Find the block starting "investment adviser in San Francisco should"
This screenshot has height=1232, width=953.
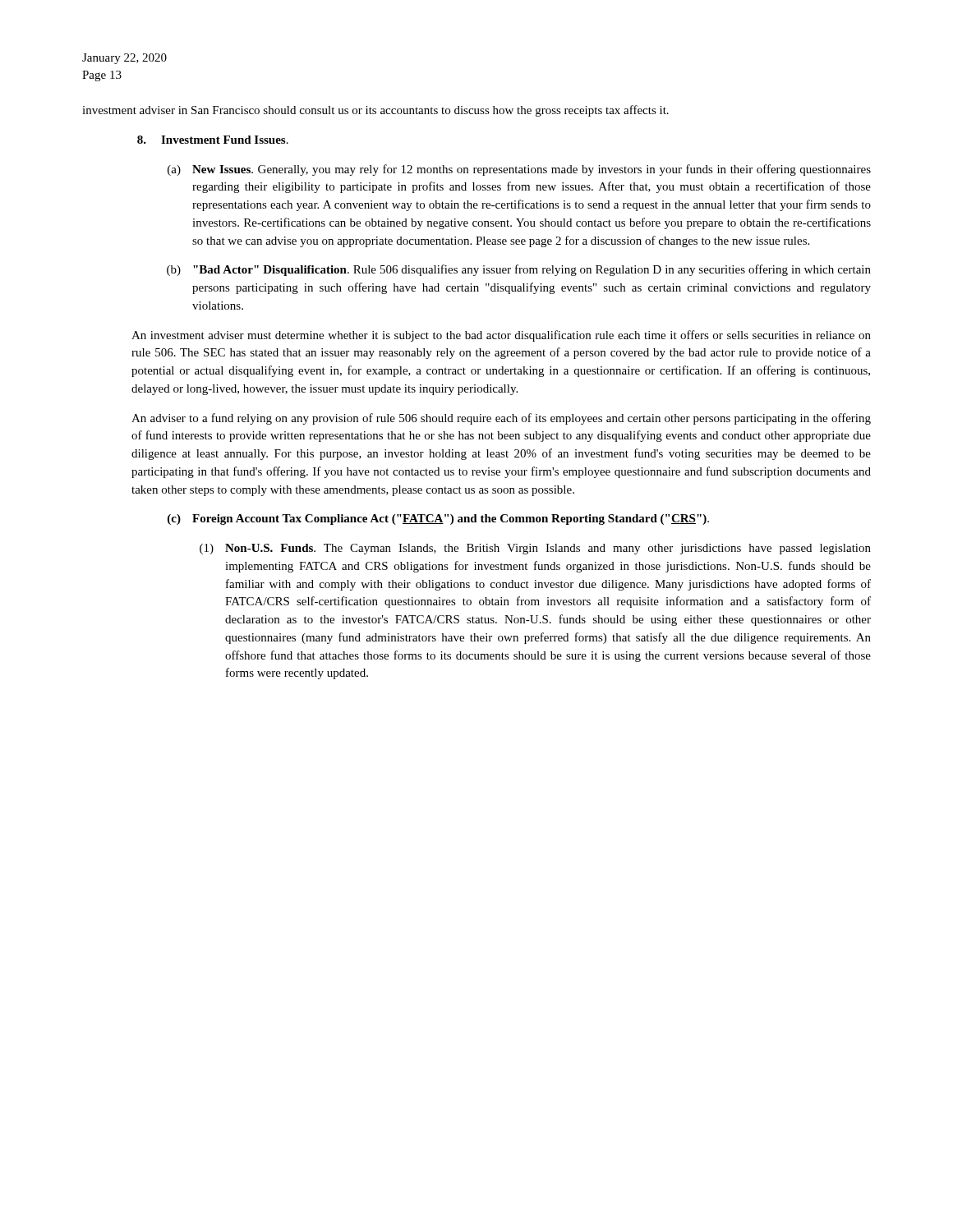click(376, 110)
